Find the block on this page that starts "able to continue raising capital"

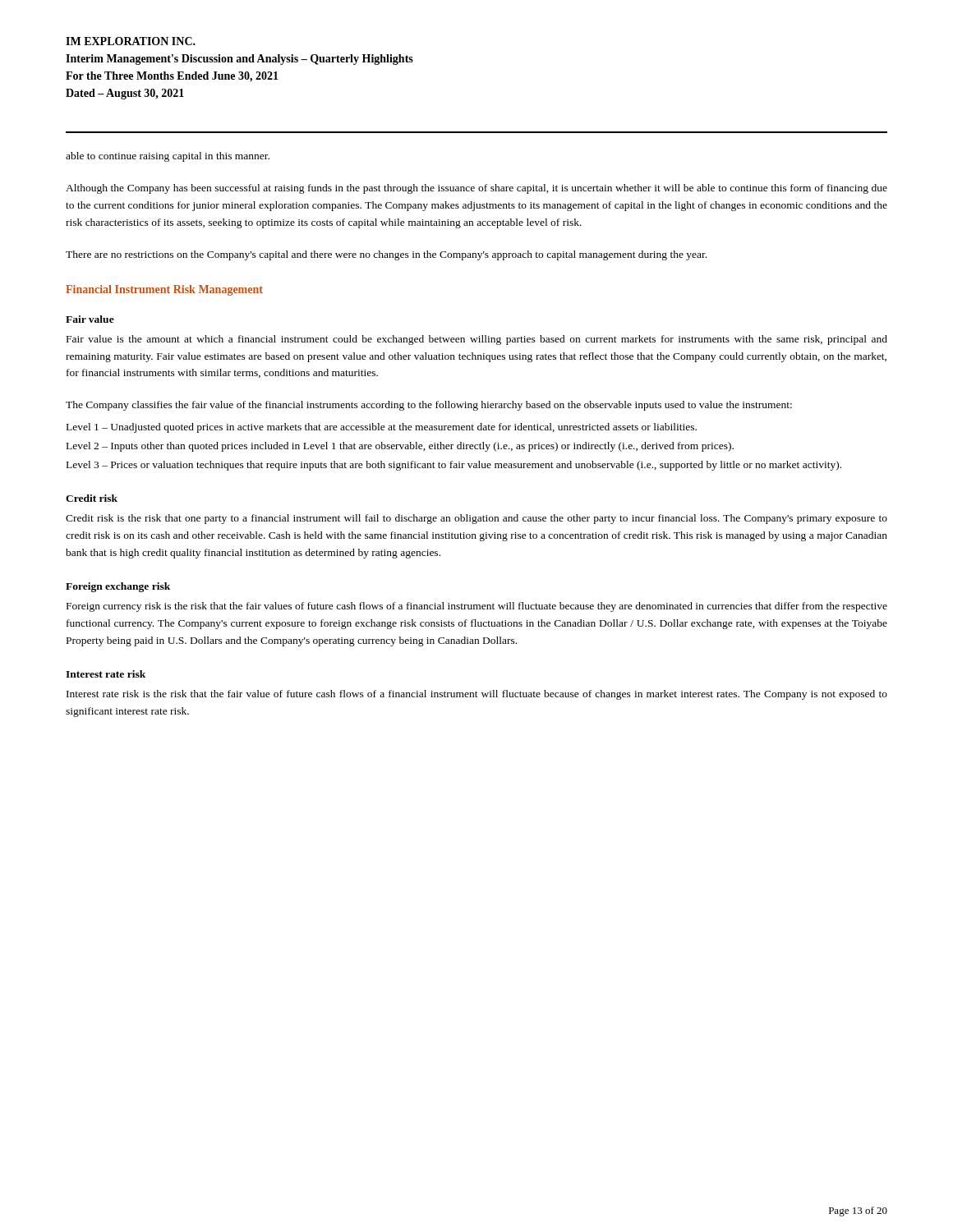pyautogui.click(x=168, y=156)
